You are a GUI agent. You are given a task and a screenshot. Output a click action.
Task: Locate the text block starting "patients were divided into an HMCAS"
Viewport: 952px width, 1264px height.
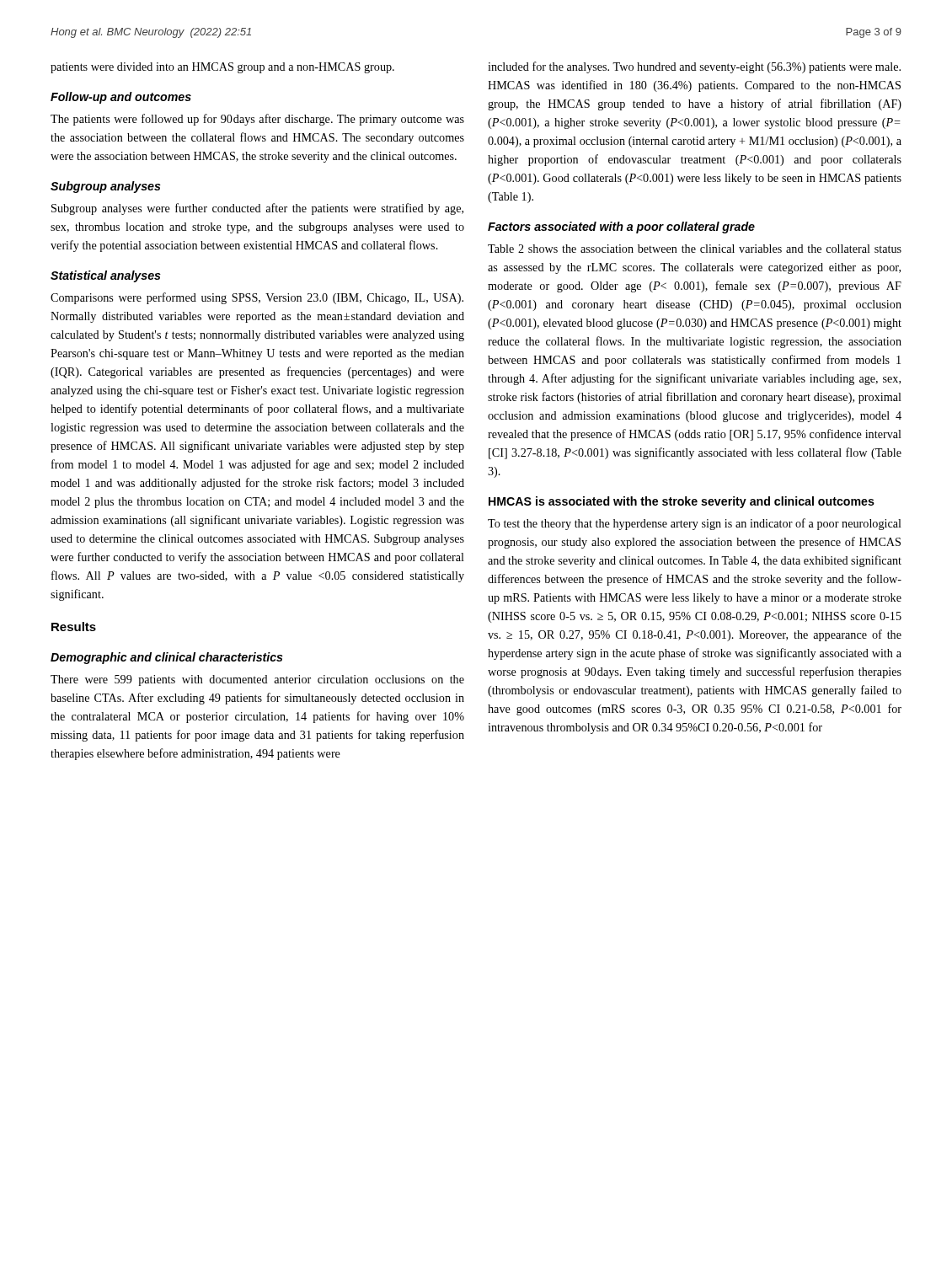257,67
